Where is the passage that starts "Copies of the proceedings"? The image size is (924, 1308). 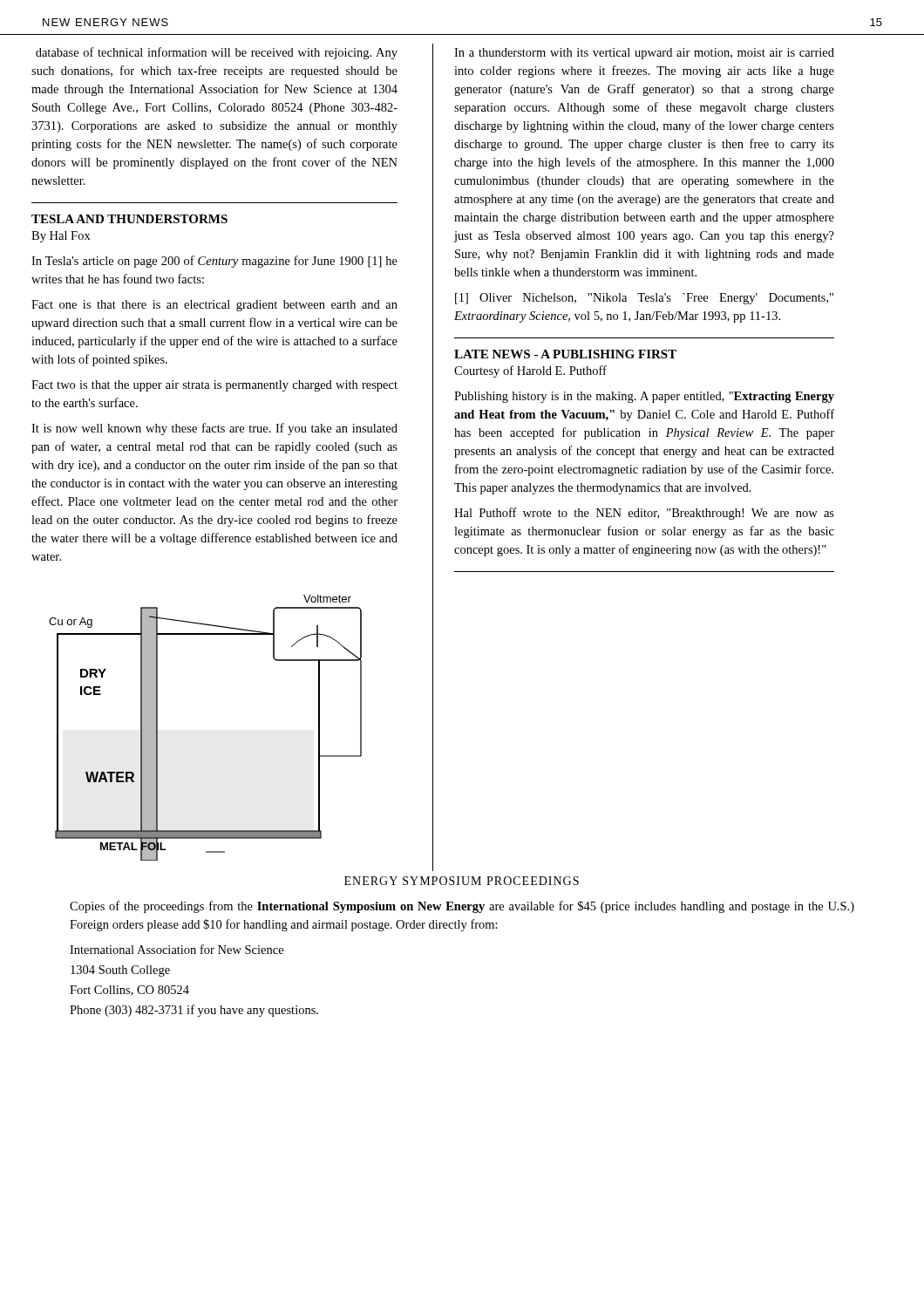pos(462,907)
